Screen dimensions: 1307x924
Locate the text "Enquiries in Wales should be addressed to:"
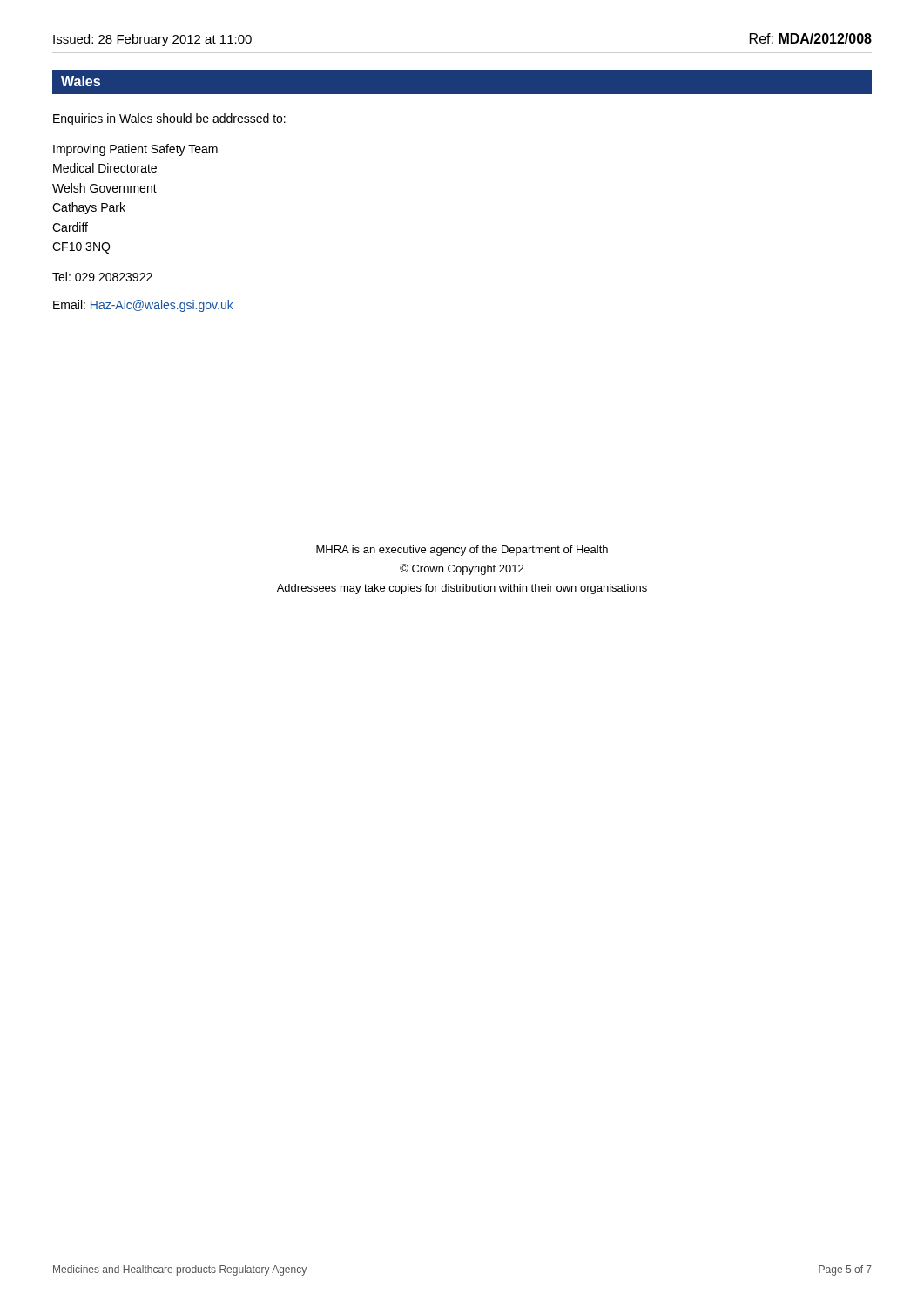tap(169, 118)
